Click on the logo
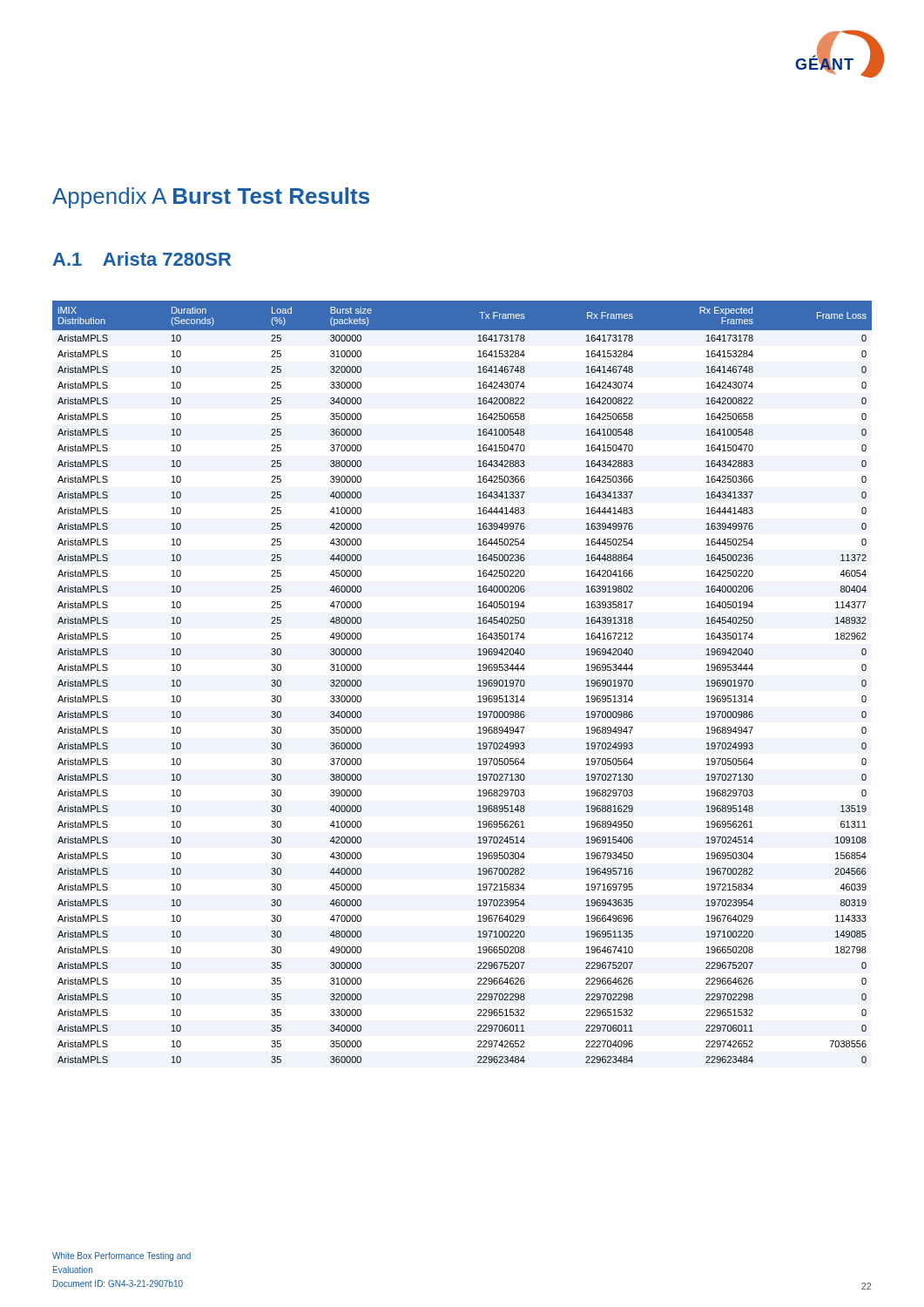Screen dimensions: 1307x924 pos(839,51)
